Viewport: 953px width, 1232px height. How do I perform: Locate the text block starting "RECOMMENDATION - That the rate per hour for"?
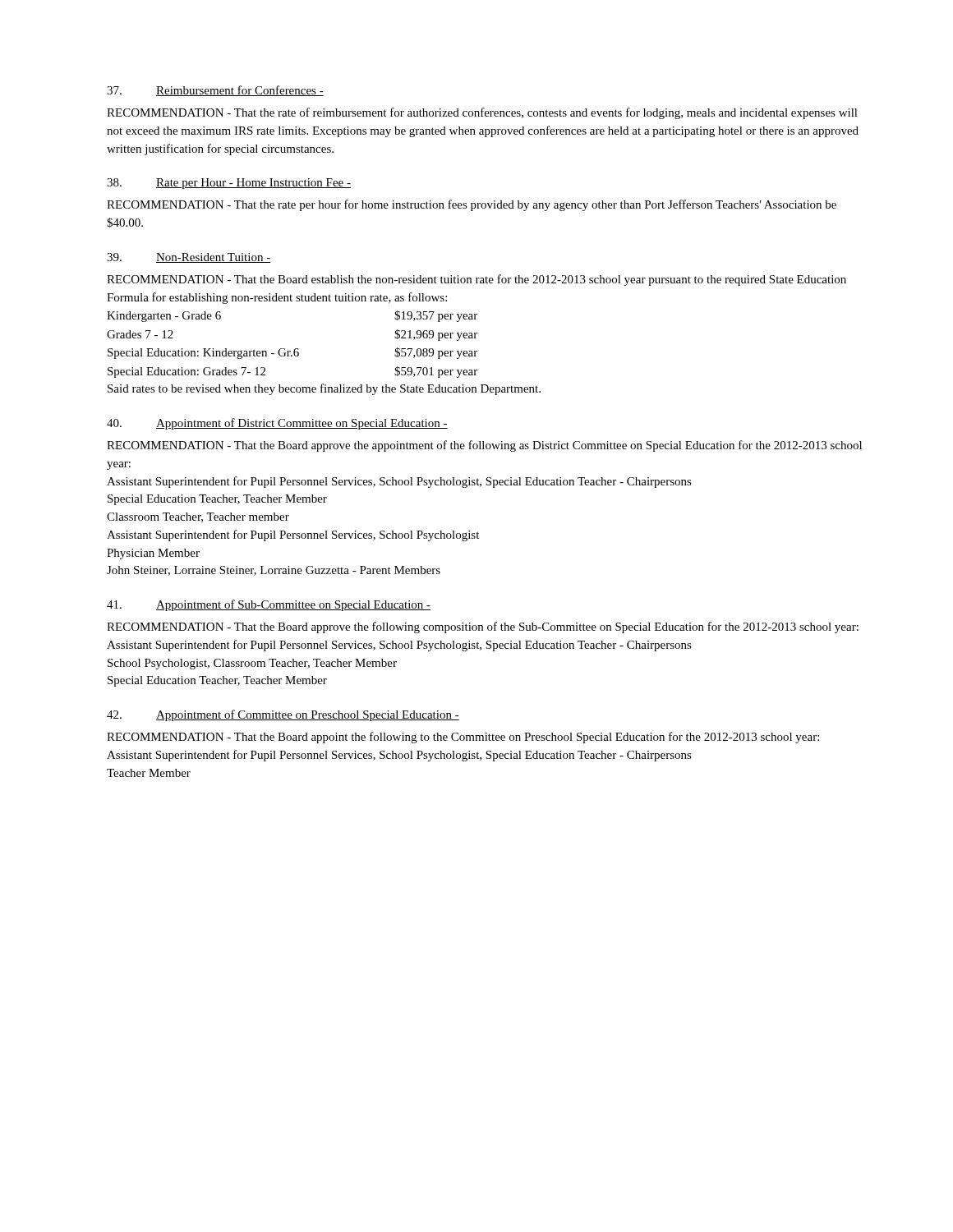(x=472, y=214)
